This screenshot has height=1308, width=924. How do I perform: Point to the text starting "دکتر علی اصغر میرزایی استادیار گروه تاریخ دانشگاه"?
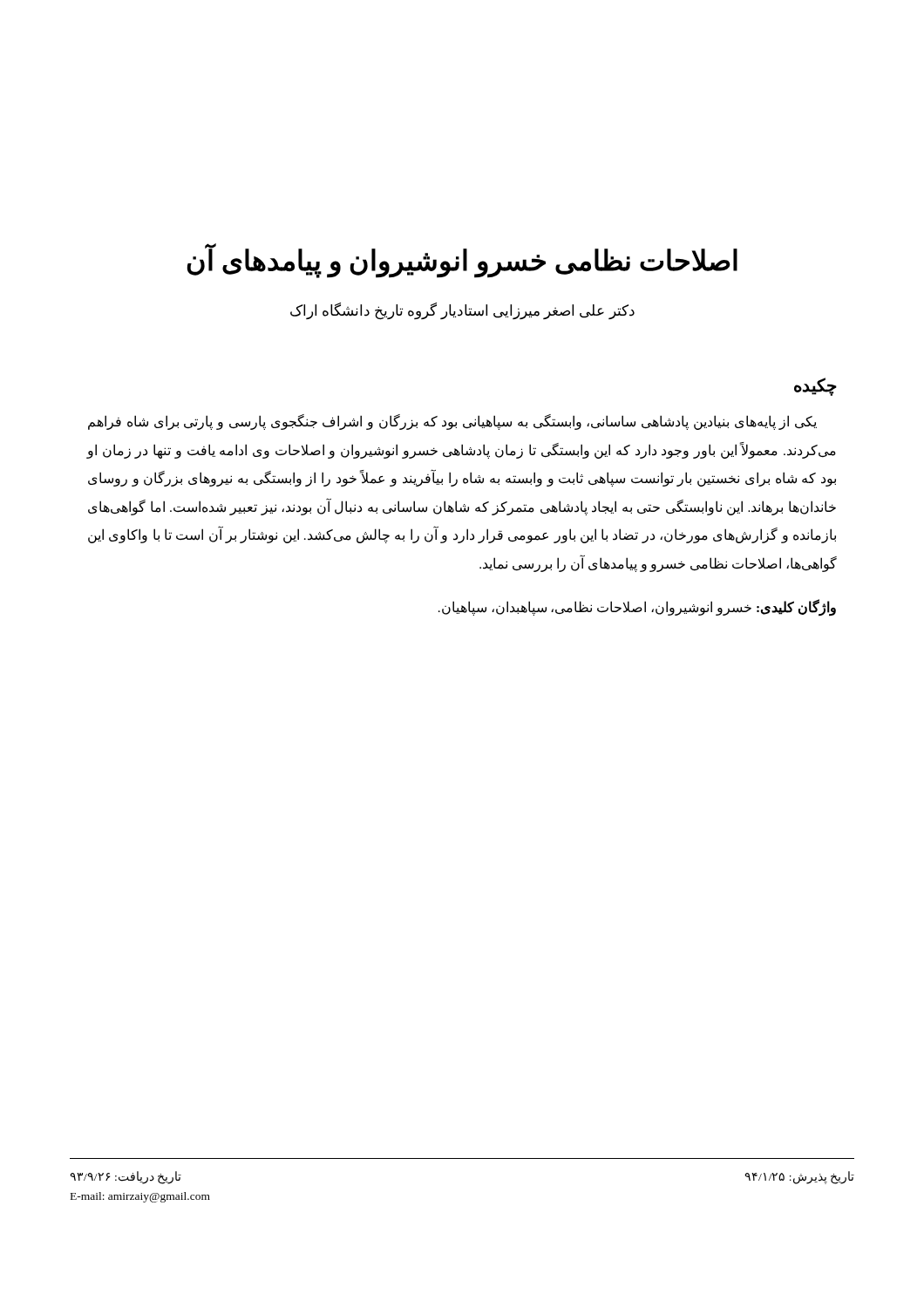coord(462,311)
